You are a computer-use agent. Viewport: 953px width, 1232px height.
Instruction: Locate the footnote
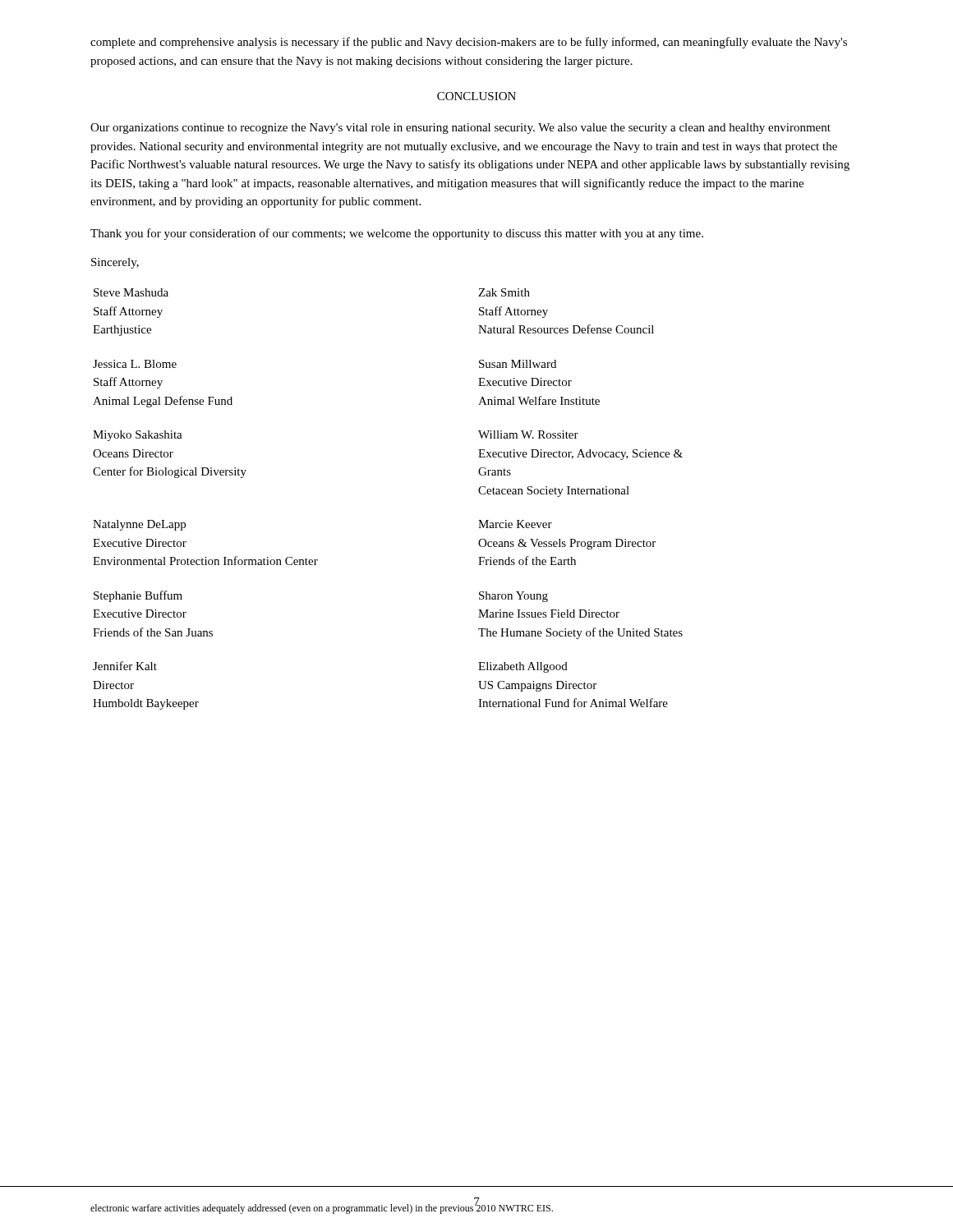point(322,1208)
